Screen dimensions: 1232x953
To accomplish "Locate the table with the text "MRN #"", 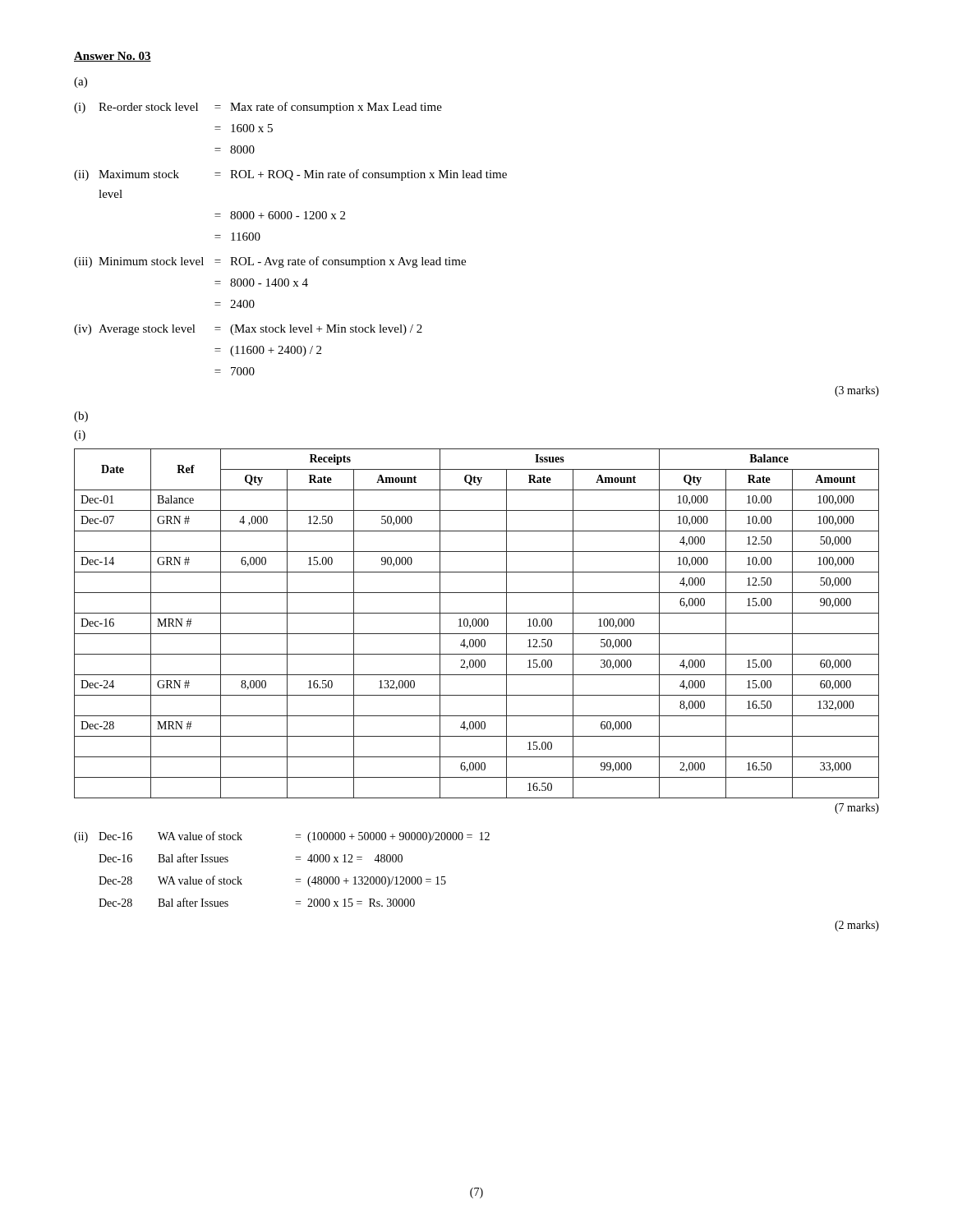I will click(x=476, y=623).
